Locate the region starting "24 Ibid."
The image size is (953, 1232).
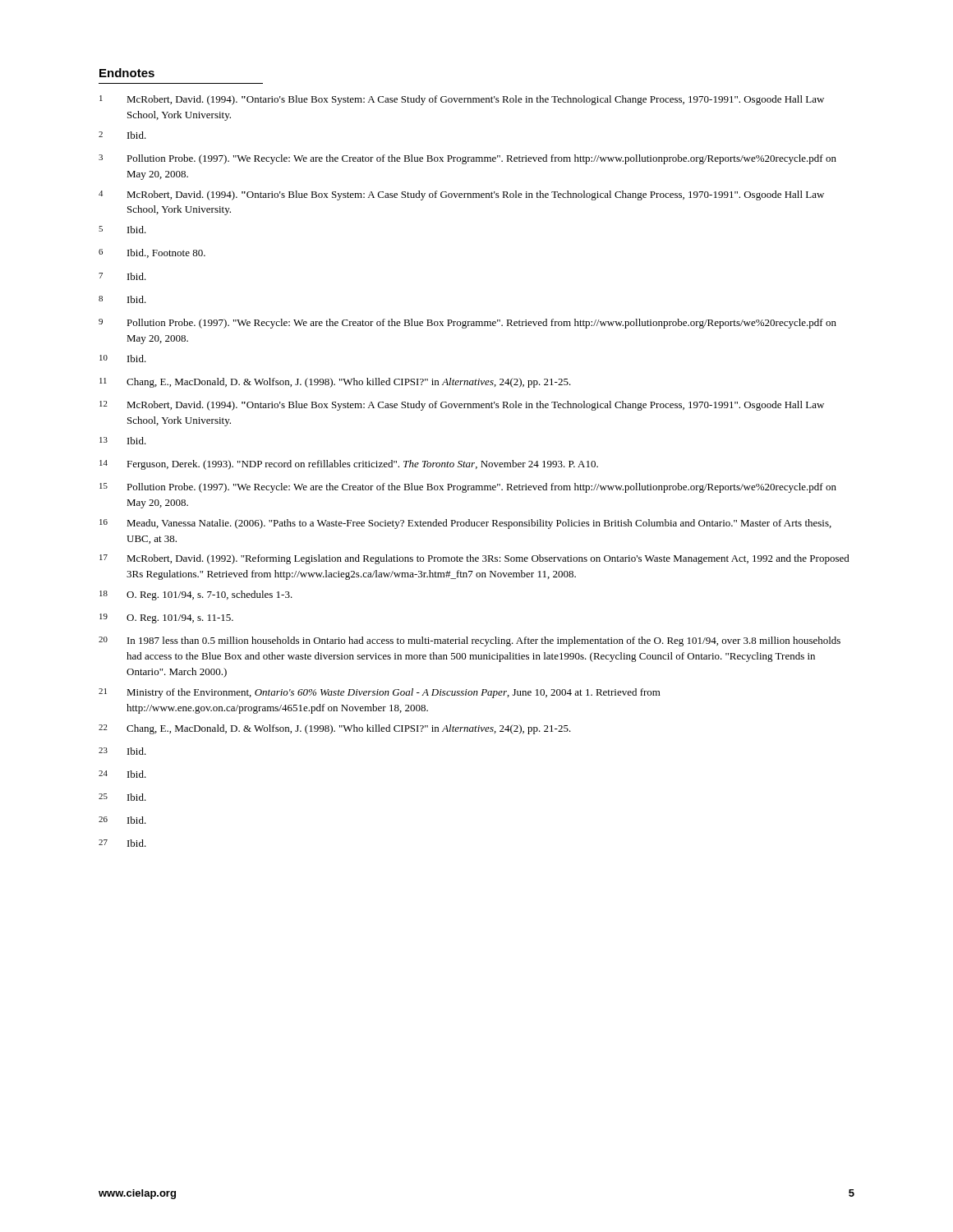(x=133, y=773)
